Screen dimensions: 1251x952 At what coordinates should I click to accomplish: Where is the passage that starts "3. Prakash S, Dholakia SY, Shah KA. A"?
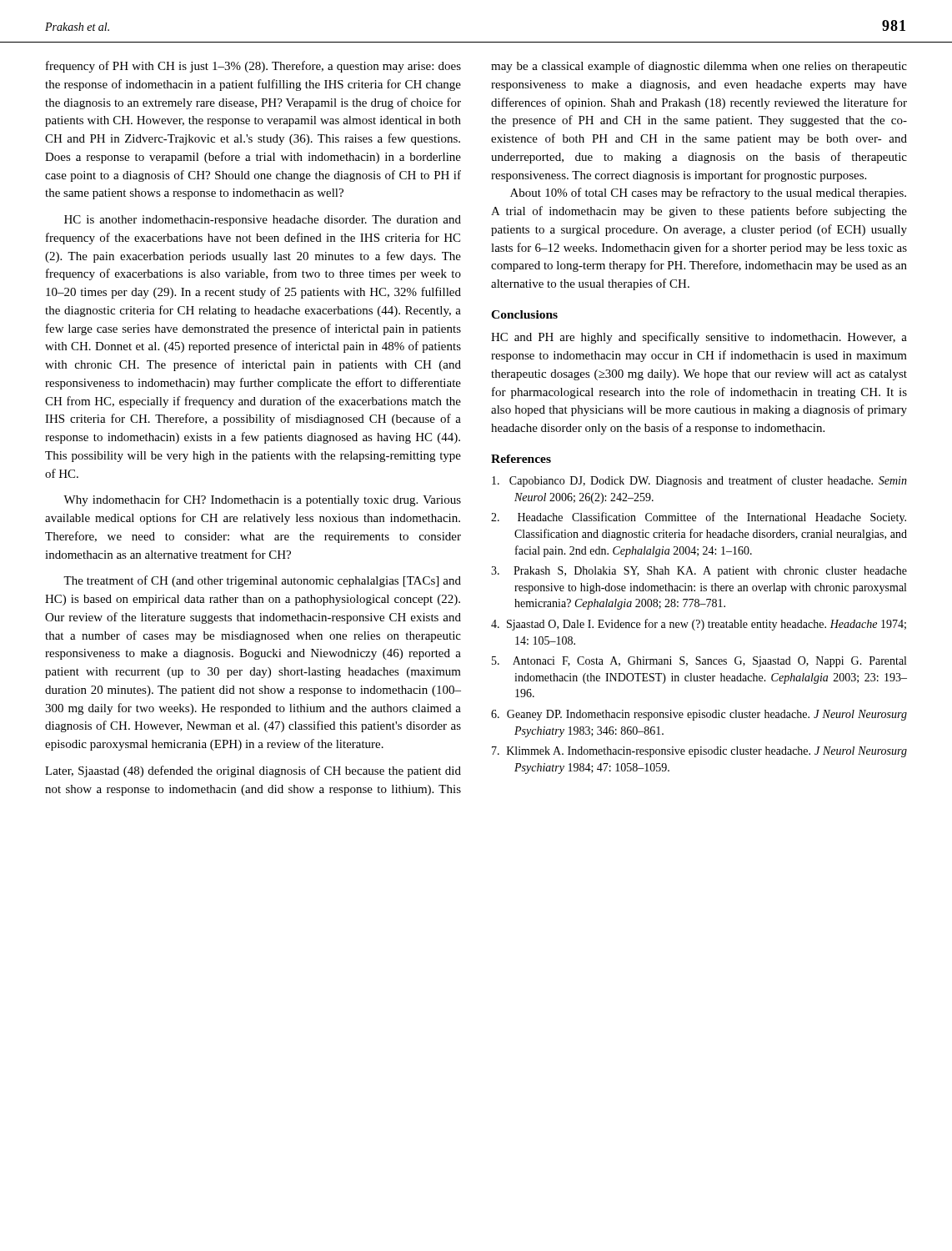[x=699, y=588]
